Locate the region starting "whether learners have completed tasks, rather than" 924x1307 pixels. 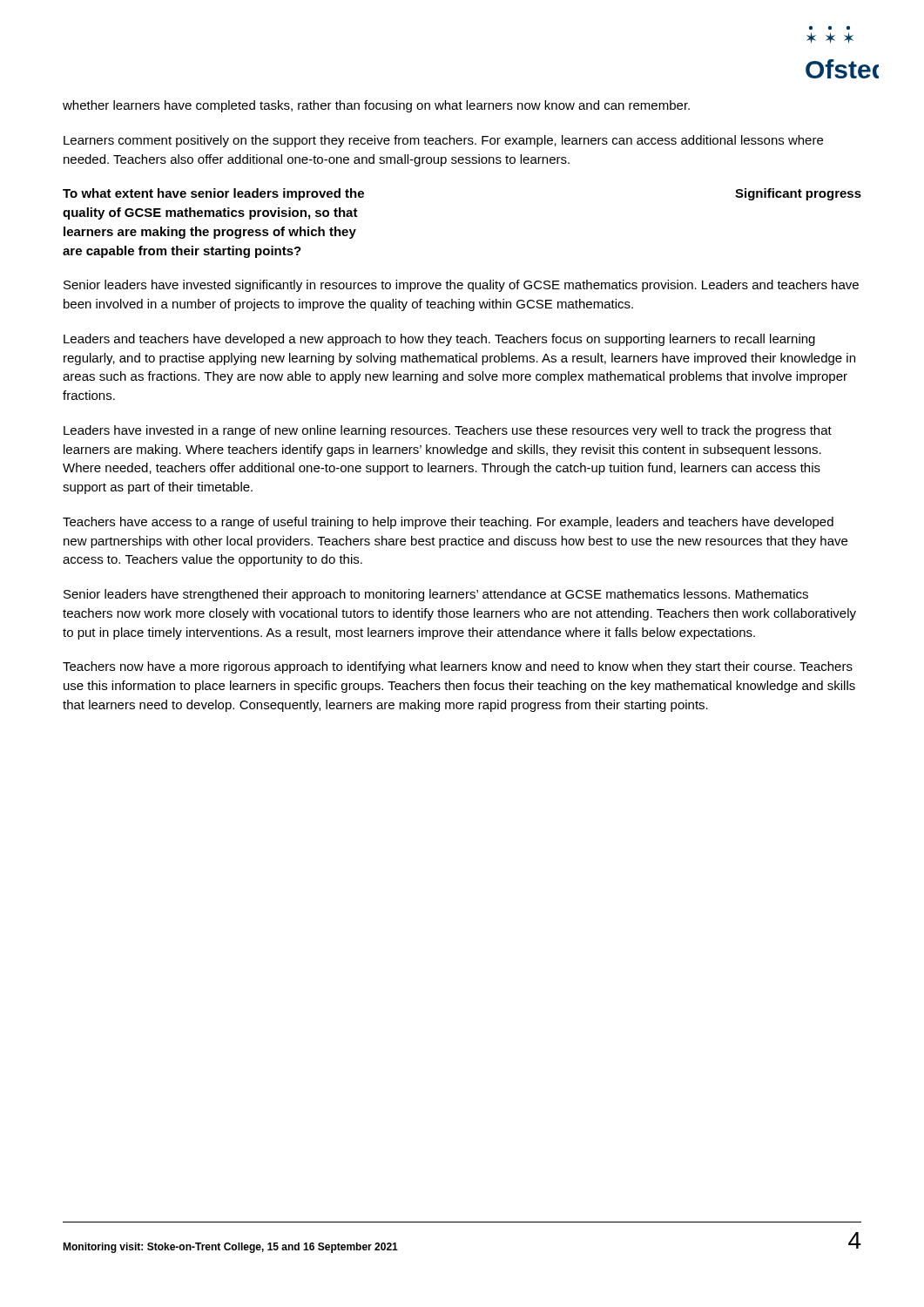pos(377,105)
